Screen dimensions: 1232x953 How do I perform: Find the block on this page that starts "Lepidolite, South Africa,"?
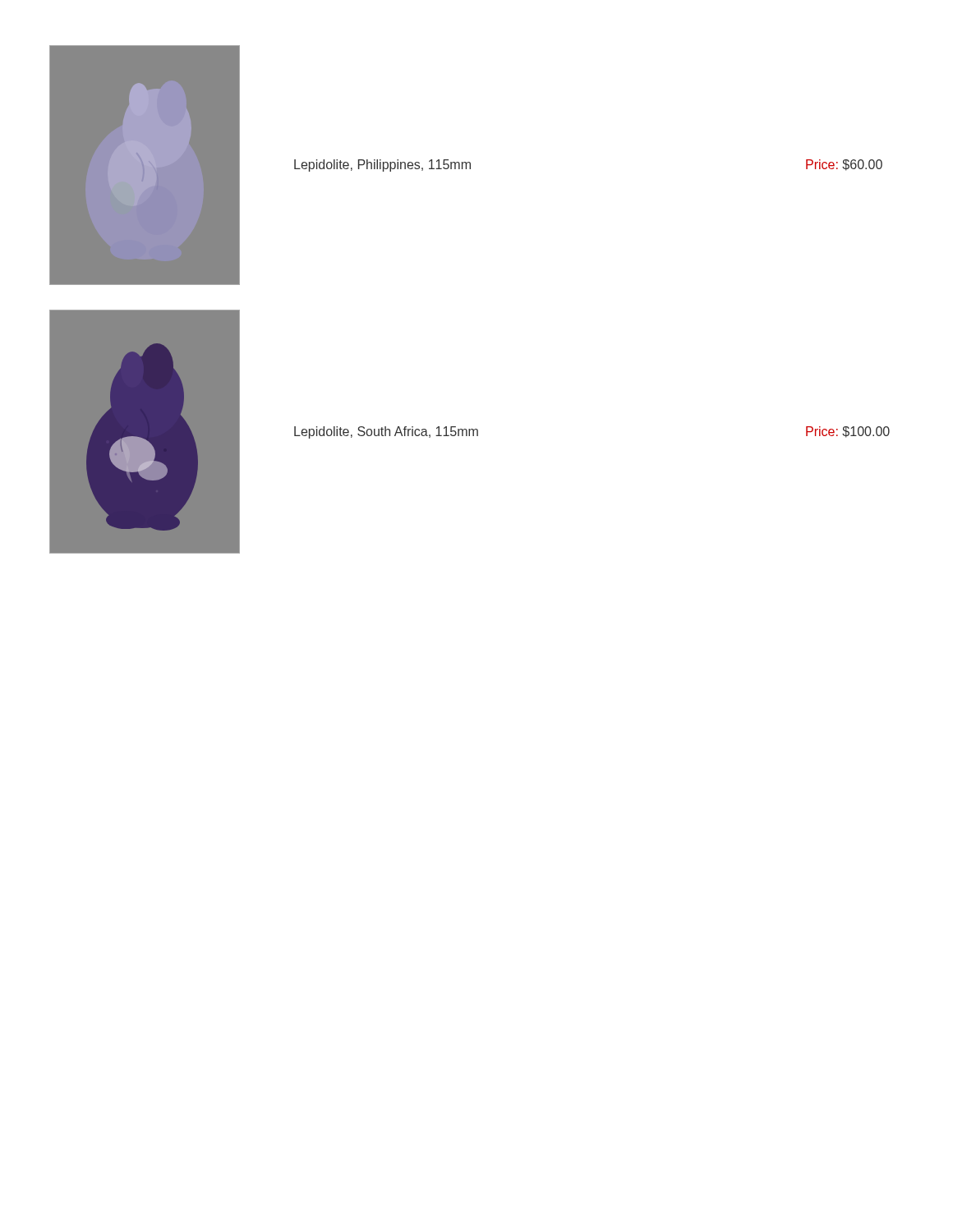click(386, 431)
